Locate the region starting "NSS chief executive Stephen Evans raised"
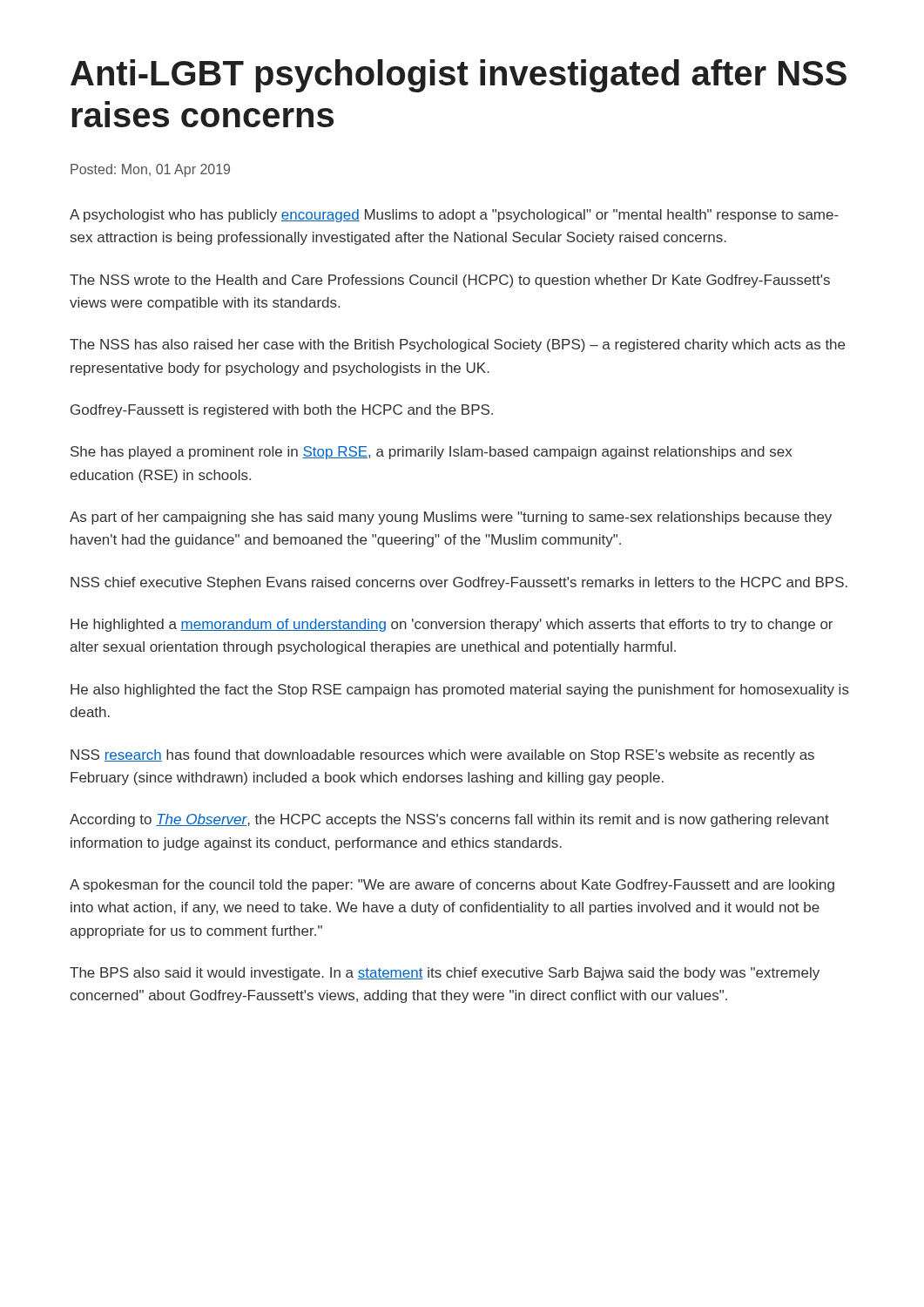This screenshot has width=924, height=1307. pos(459,582)
